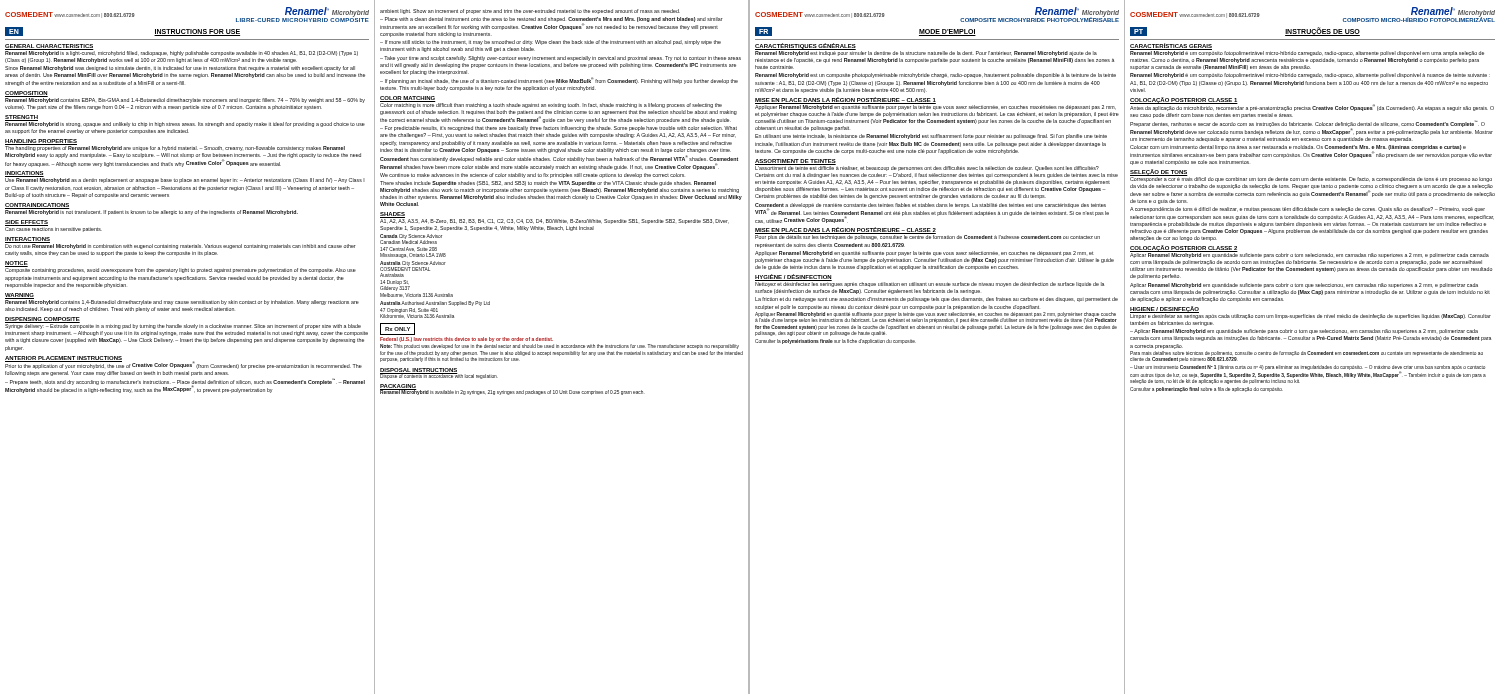Screen dimensions: 694x1500
Task: Select the region starting "Renamel Microhybrid contains EBPA, Bis-GMA and 1.4-Butanediol dimethacrylate"
Action: point(187,104)
